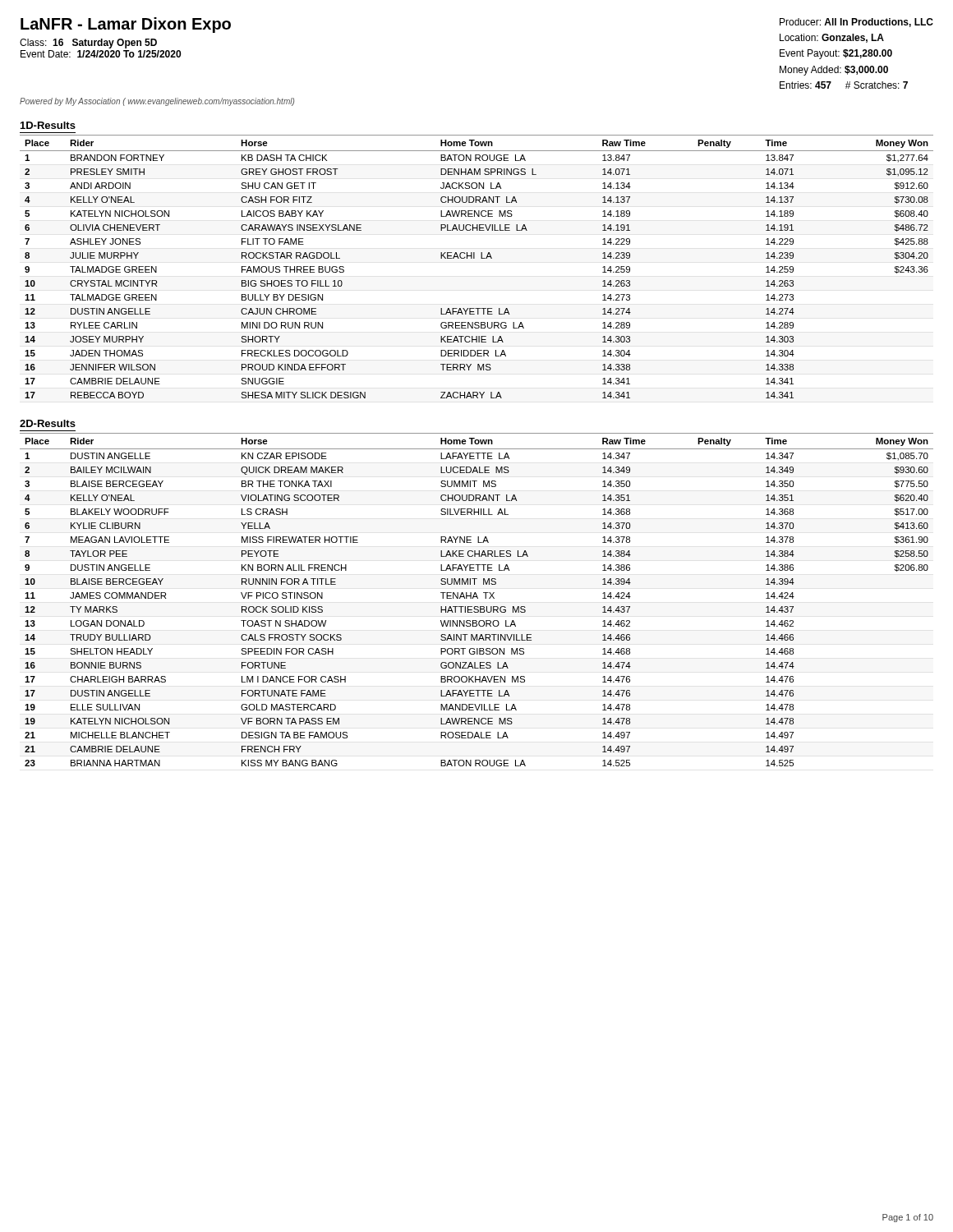
Task: Find the title
Action: pyautogui.click(x=126, y=24)
